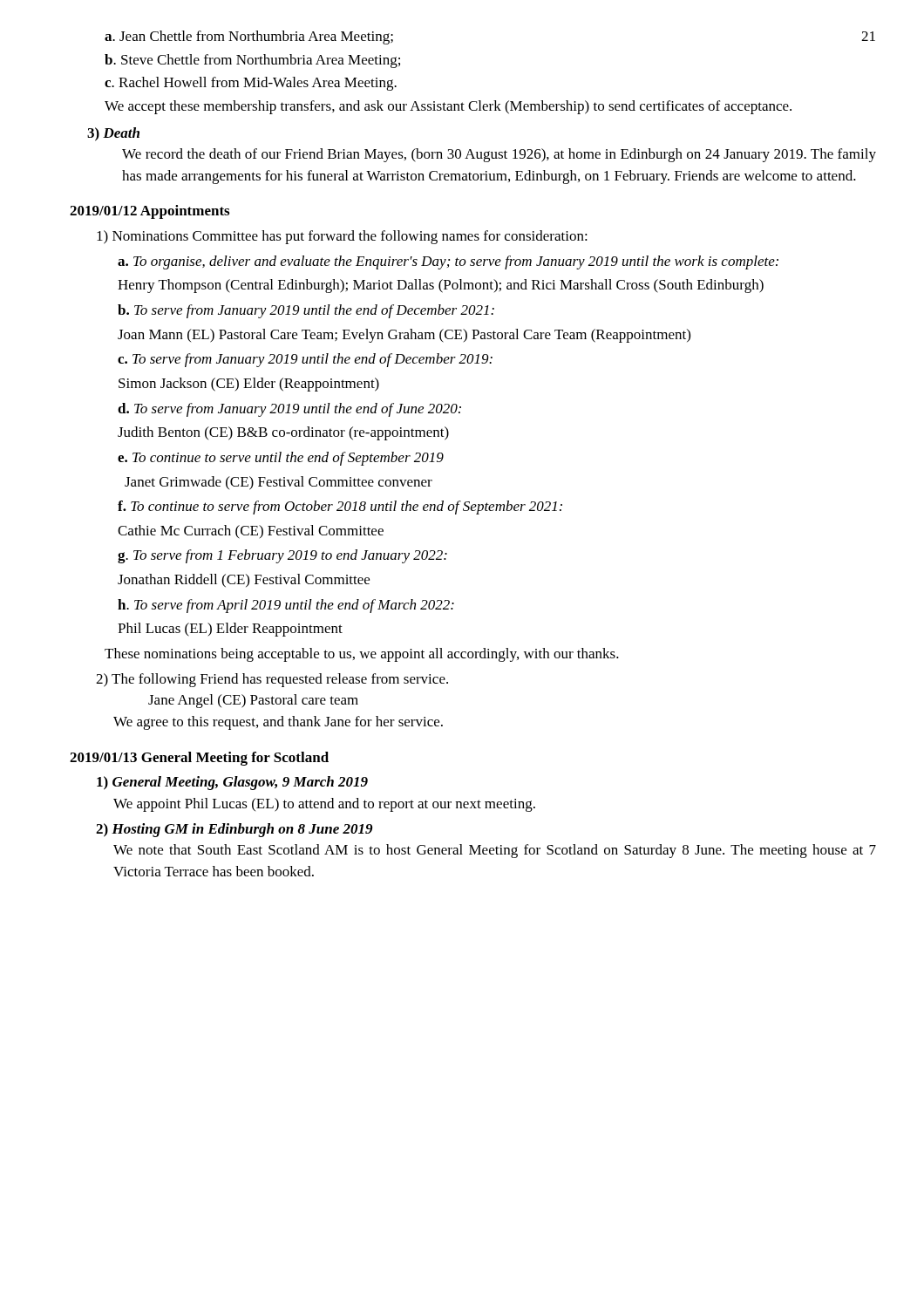This screenshot has height=1308, width=924.
Task: Point to the block beginning "Judith Benton (CE)"
Action: 283,432
